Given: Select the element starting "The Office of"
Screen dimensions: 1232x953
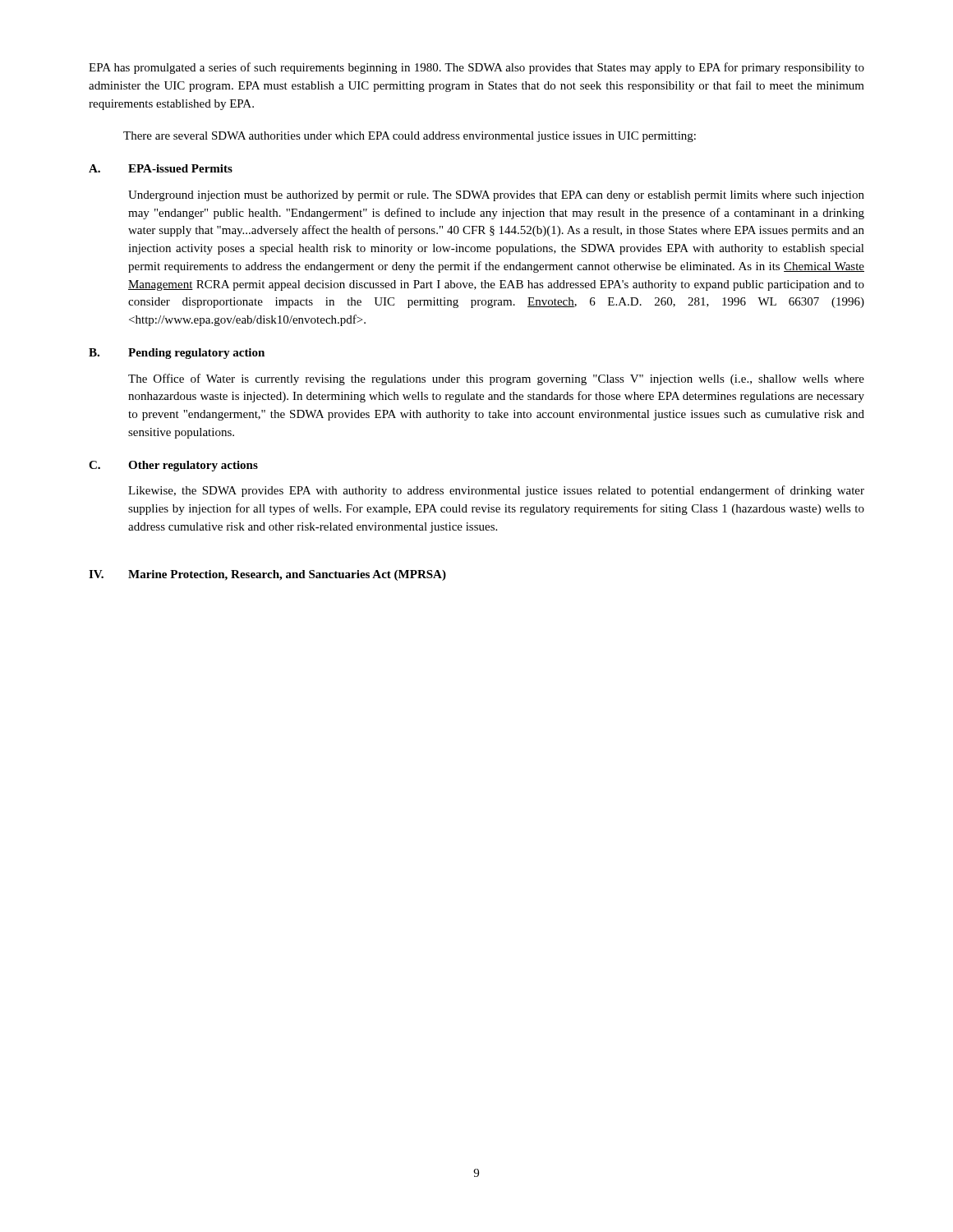Looking at the screenshot, I should tap(496, 405).
